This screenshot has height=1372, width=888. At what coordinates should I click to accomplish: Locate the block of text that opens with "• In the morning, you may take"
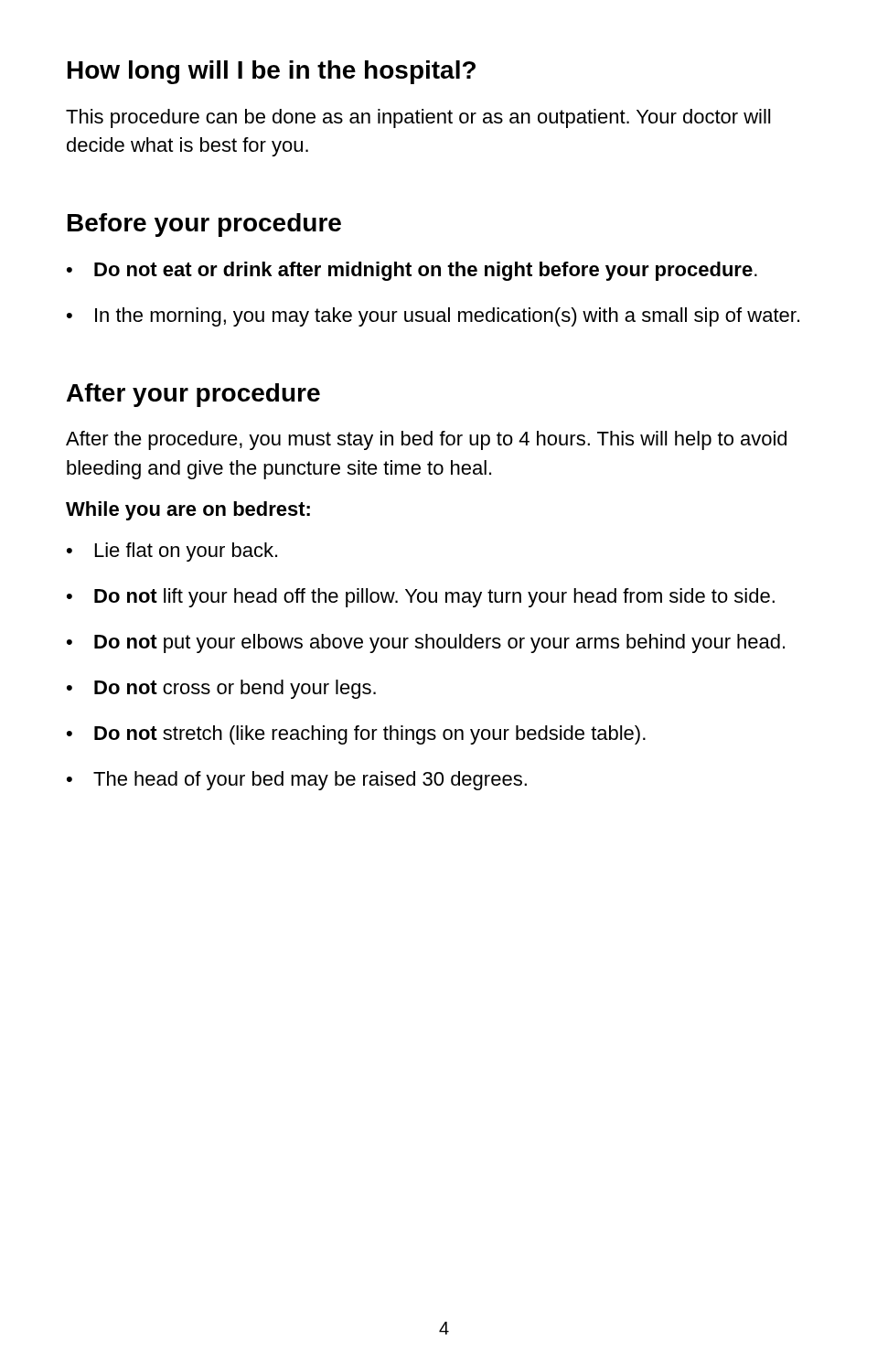pyautogui.click(x=444, y=315)
